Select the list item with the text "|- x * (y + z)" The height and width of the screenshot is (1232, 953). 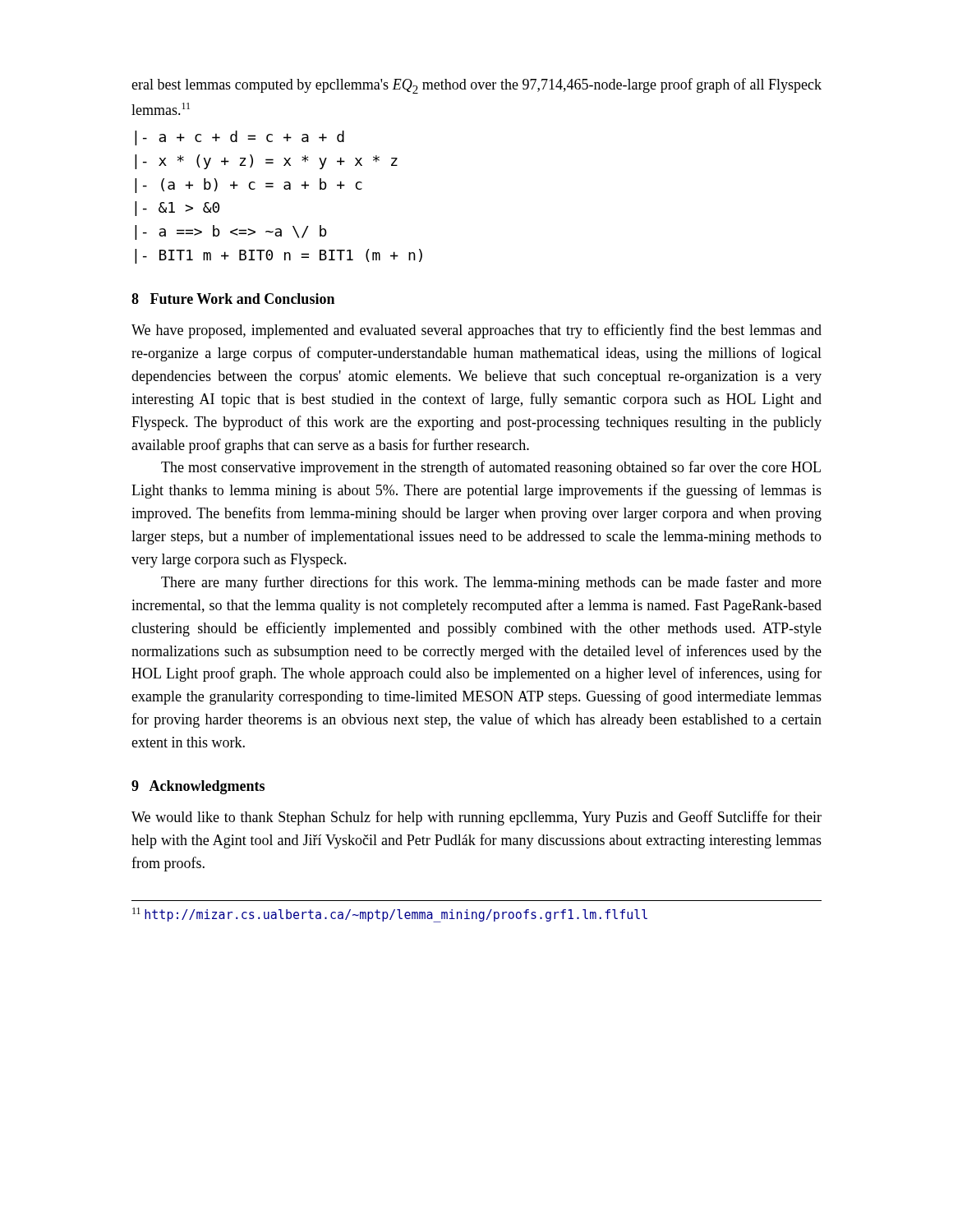[266, 162]
